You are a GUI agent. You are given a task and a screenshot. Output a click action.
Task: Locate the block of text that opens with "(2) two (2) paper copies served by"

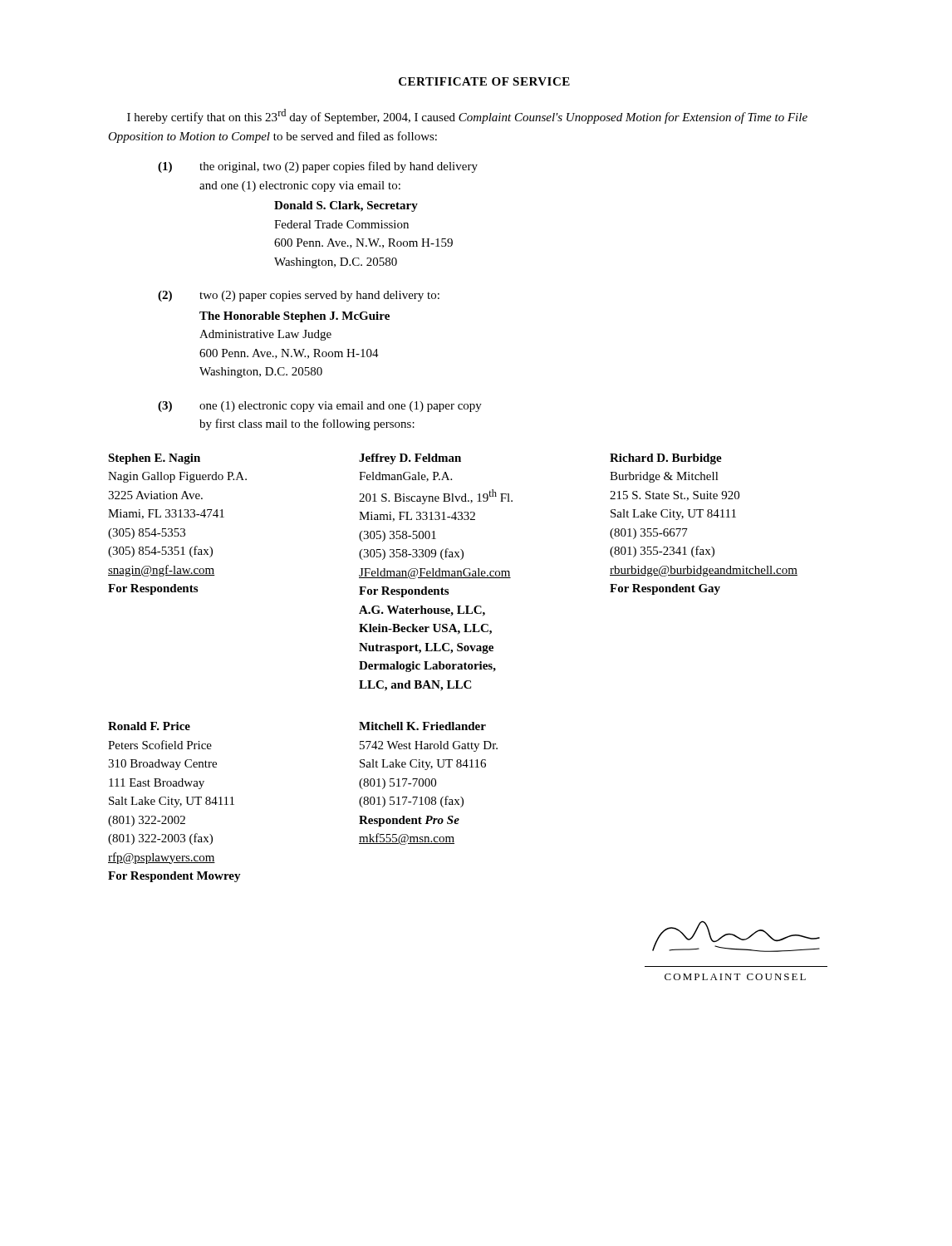click(x=299, y=296)
